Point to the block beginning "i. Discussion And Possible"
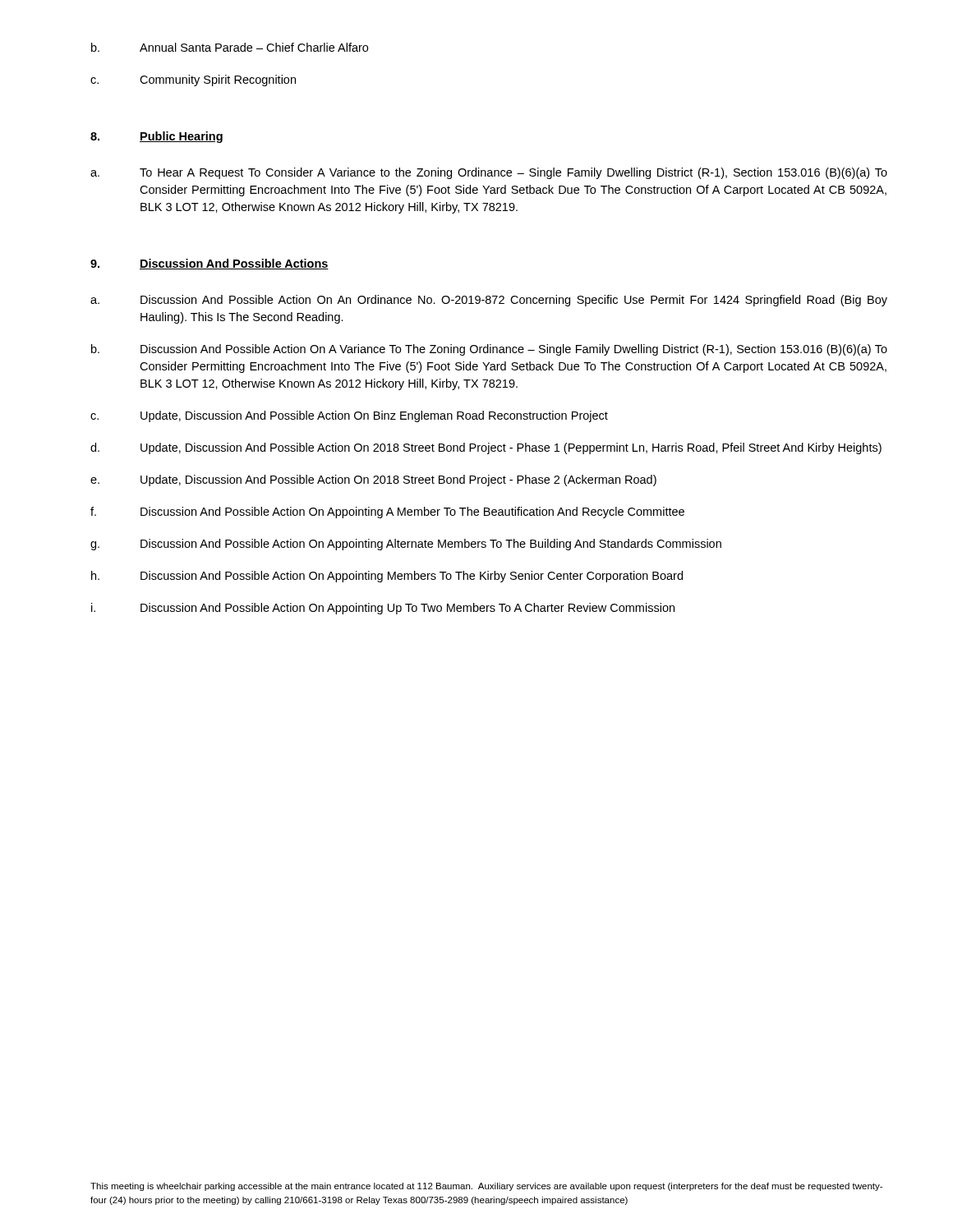Image resolution: width=953 pixels, height=1232 pixels. point(489,608)
